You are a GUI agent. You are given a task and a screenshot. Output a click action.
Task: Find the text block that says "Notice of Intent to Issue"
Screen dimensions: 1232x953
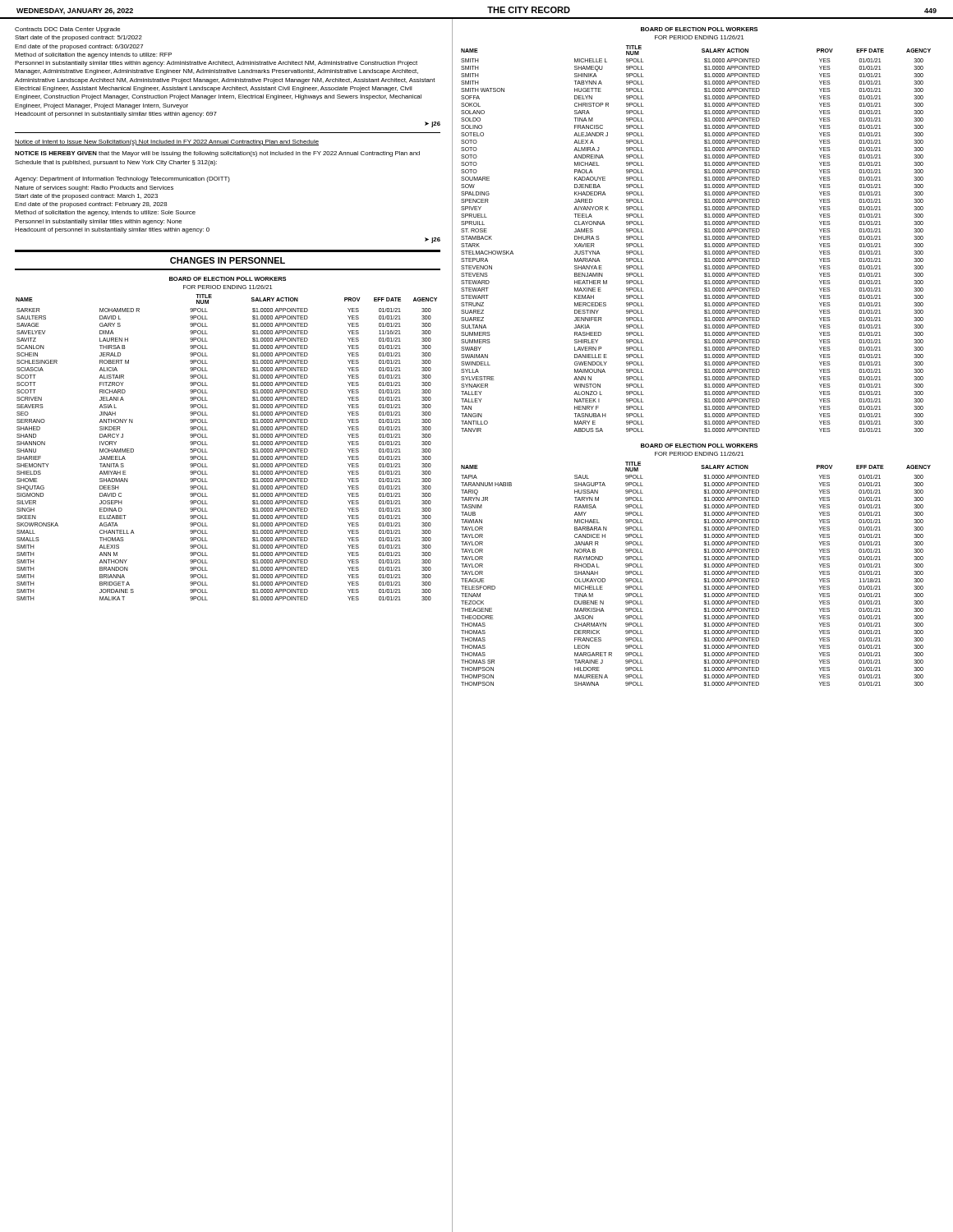pos(167,142)
